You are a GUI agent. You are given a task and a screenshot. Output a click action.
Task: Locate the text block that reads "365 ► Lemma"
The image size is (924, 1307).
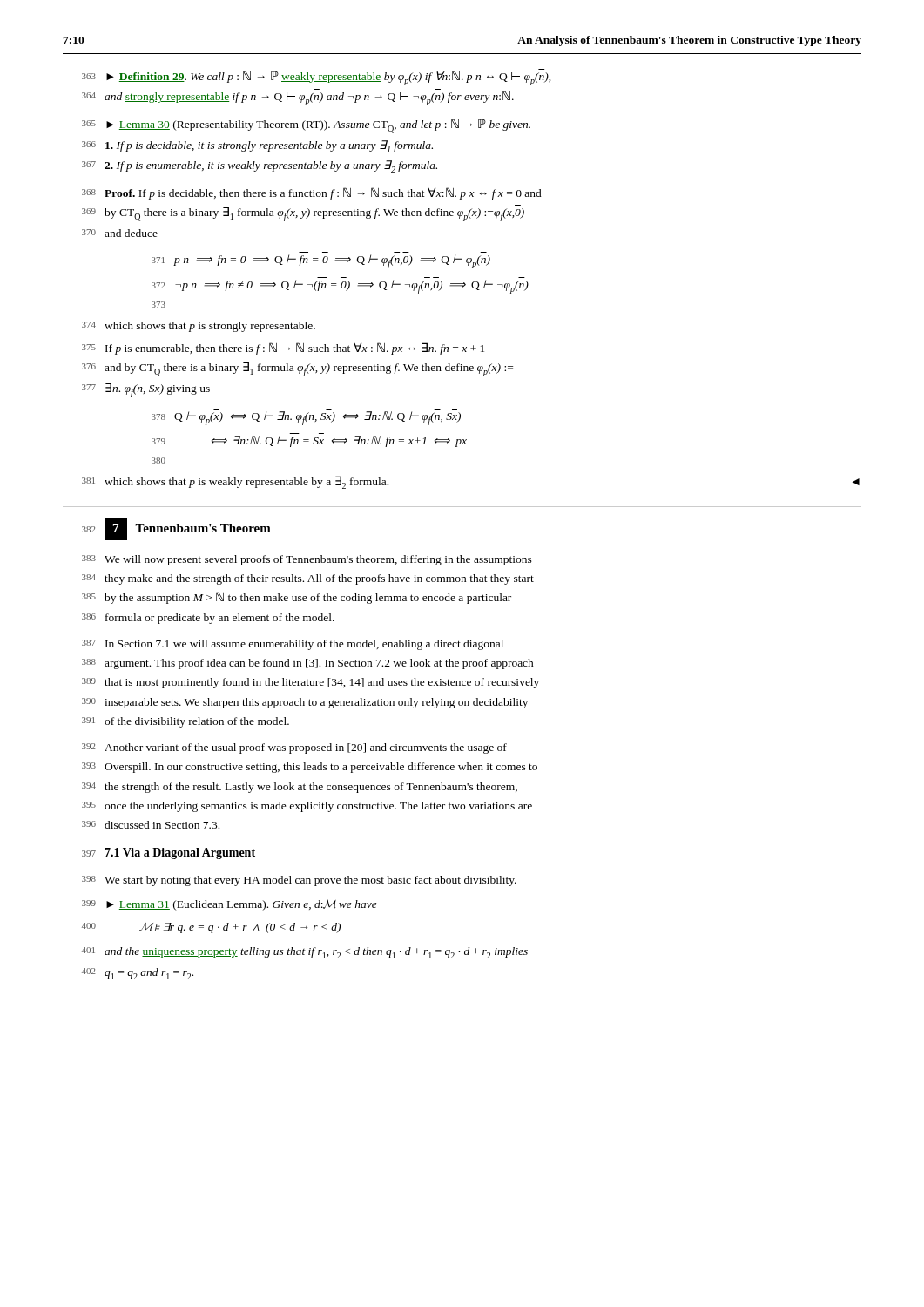(462, 125)
